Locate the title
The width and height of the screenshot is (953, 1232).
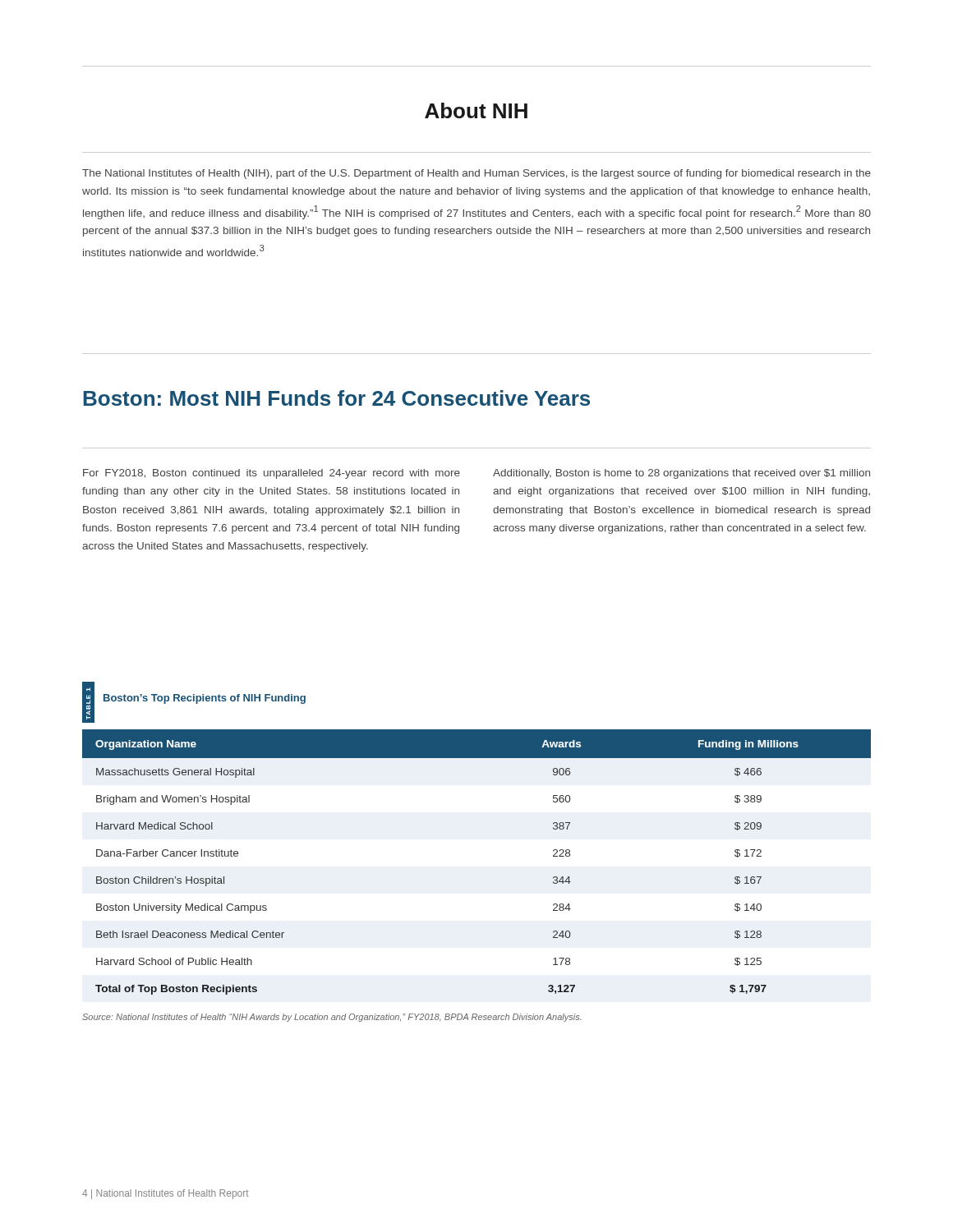coord(476,111)
